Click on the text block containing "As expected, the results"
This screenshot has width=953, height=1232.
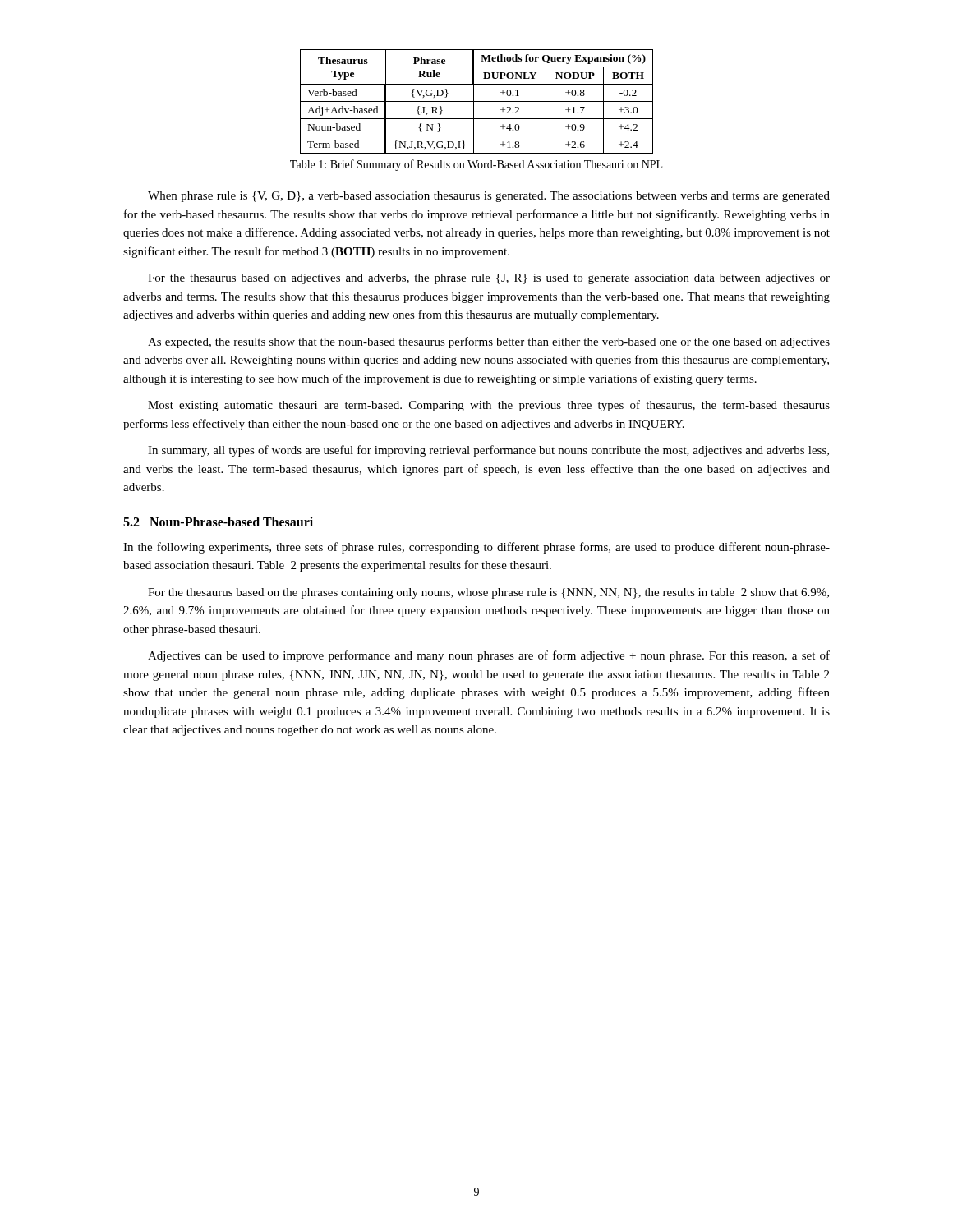476,360
